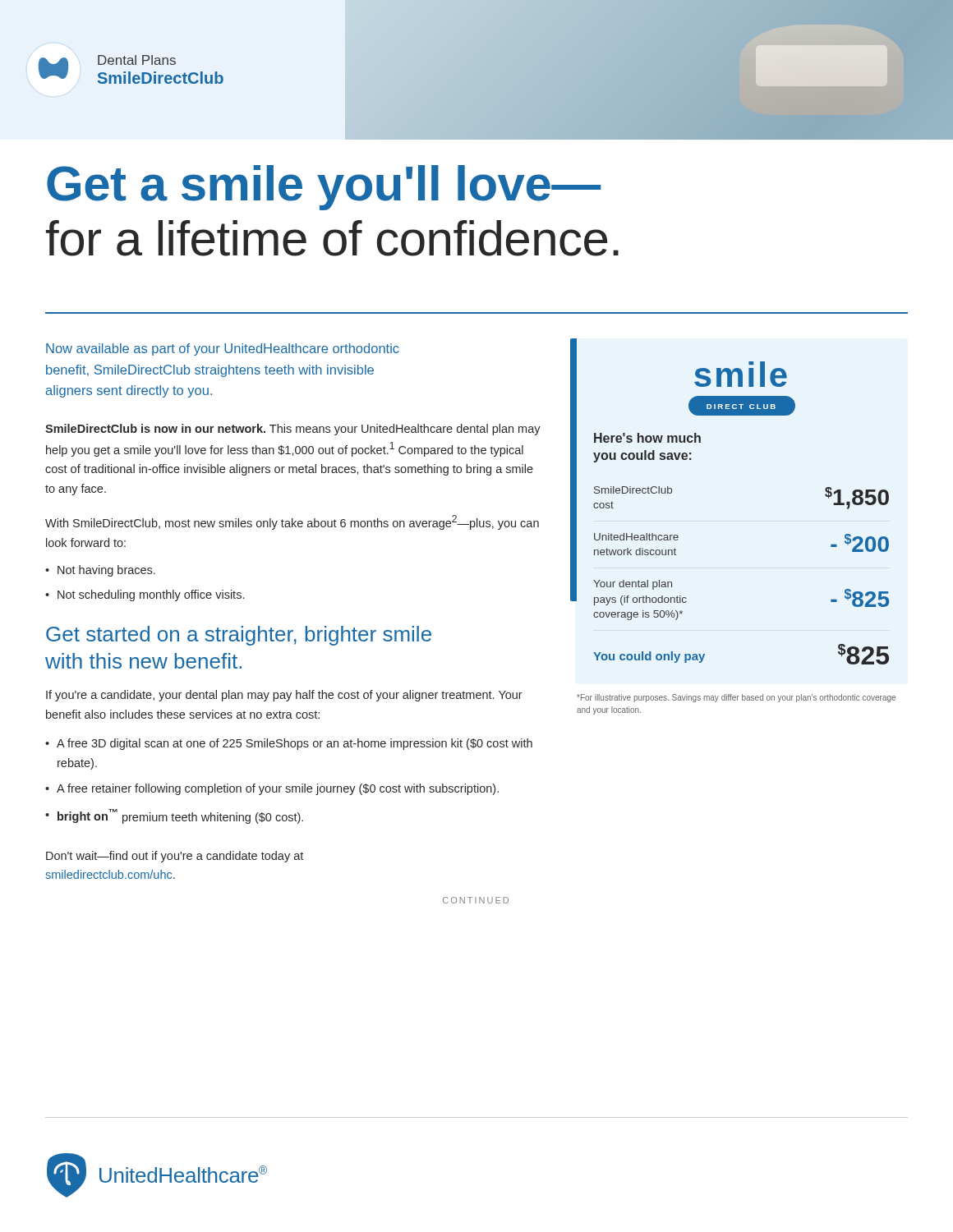Screen dimensions: 1232x953
Task: Find the region starting "• bright on™ premium teeth whitening ($0"
Action: coord(180,815)
